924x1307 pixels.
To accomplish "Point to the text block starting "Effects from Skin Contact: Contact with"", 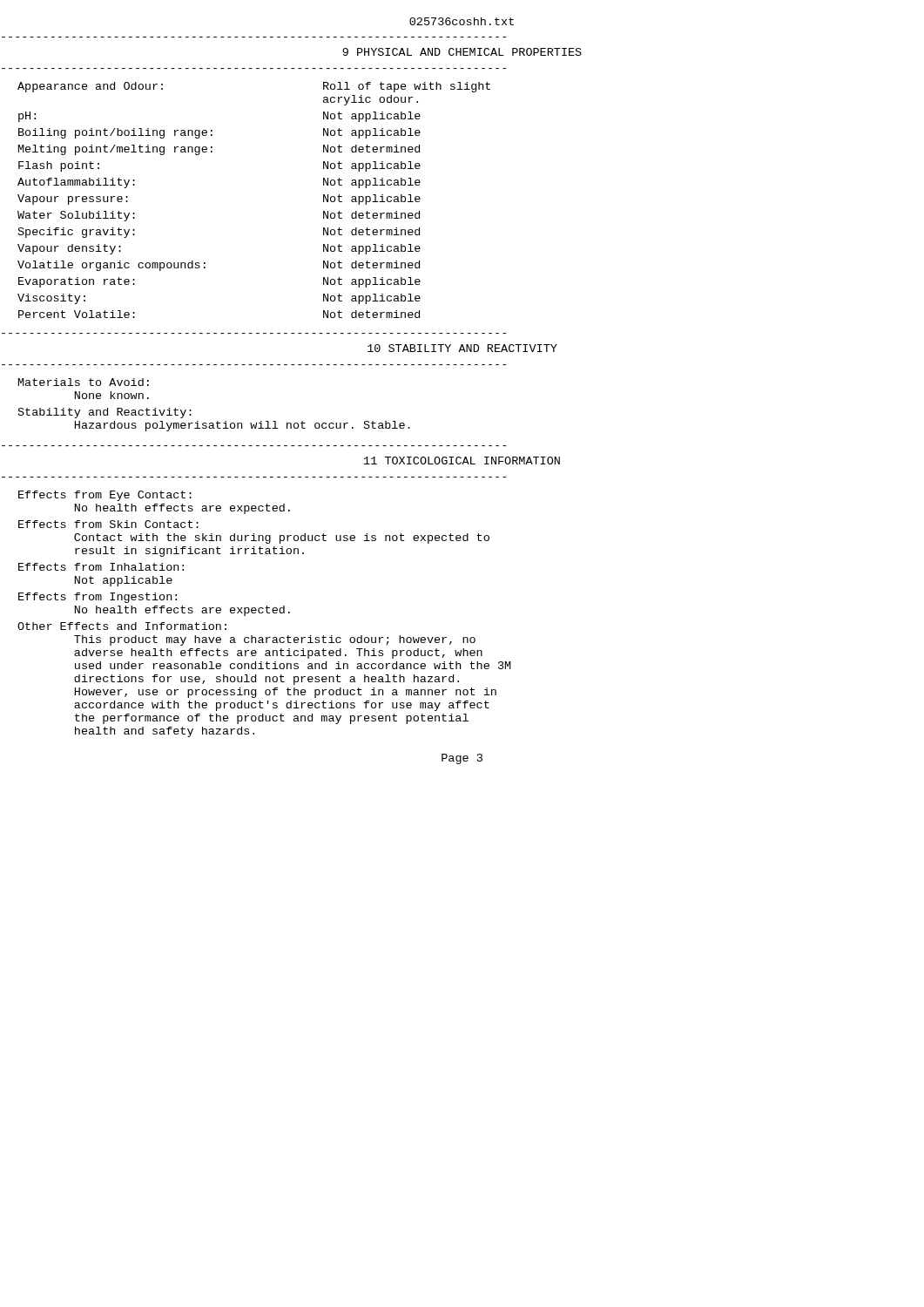I will (254, 538).
